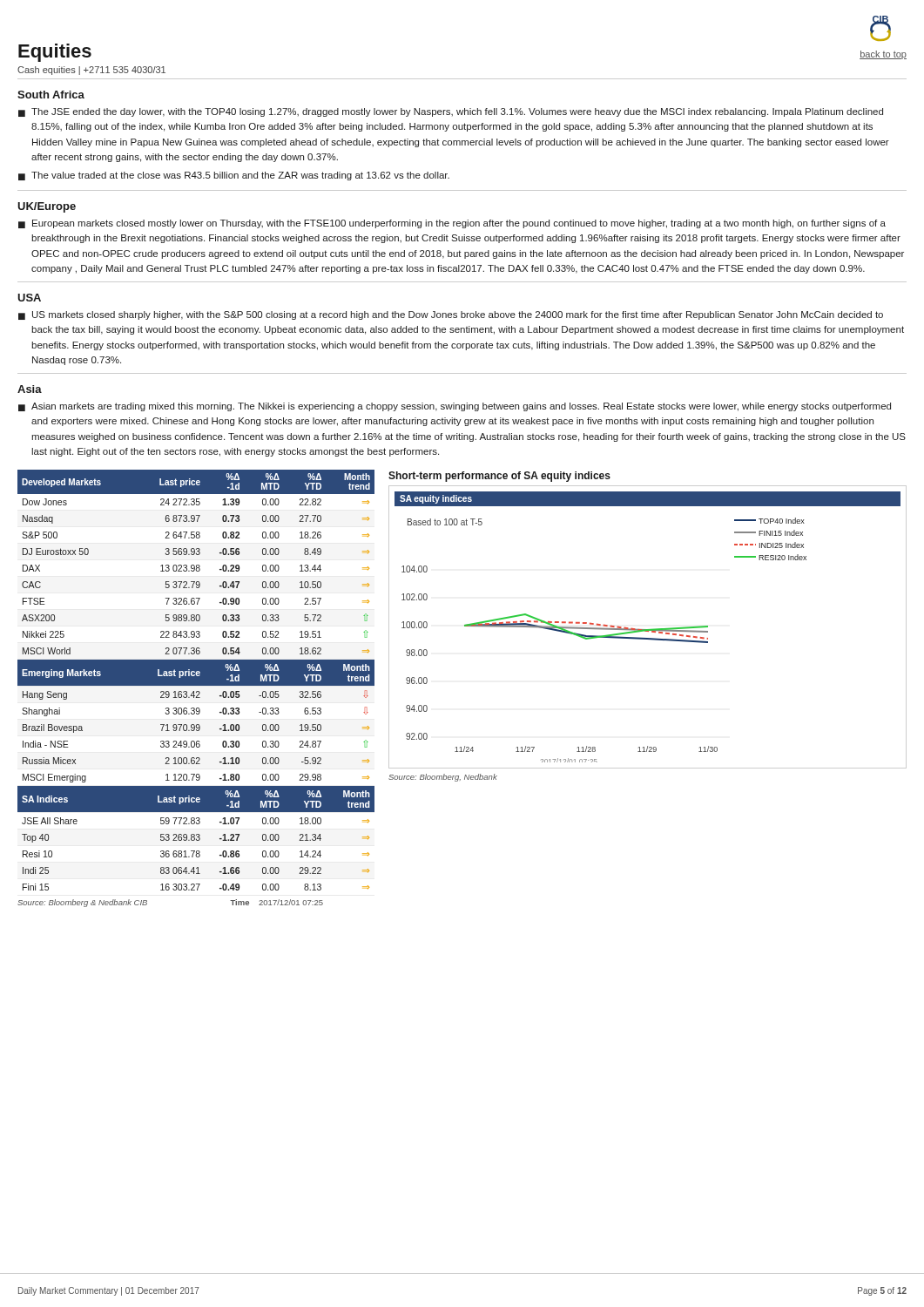Find the block on this page that starts "■ Asian markets are trading mixed this"
This screenshot has width=924, height=1307.
[x=462, y=429]
